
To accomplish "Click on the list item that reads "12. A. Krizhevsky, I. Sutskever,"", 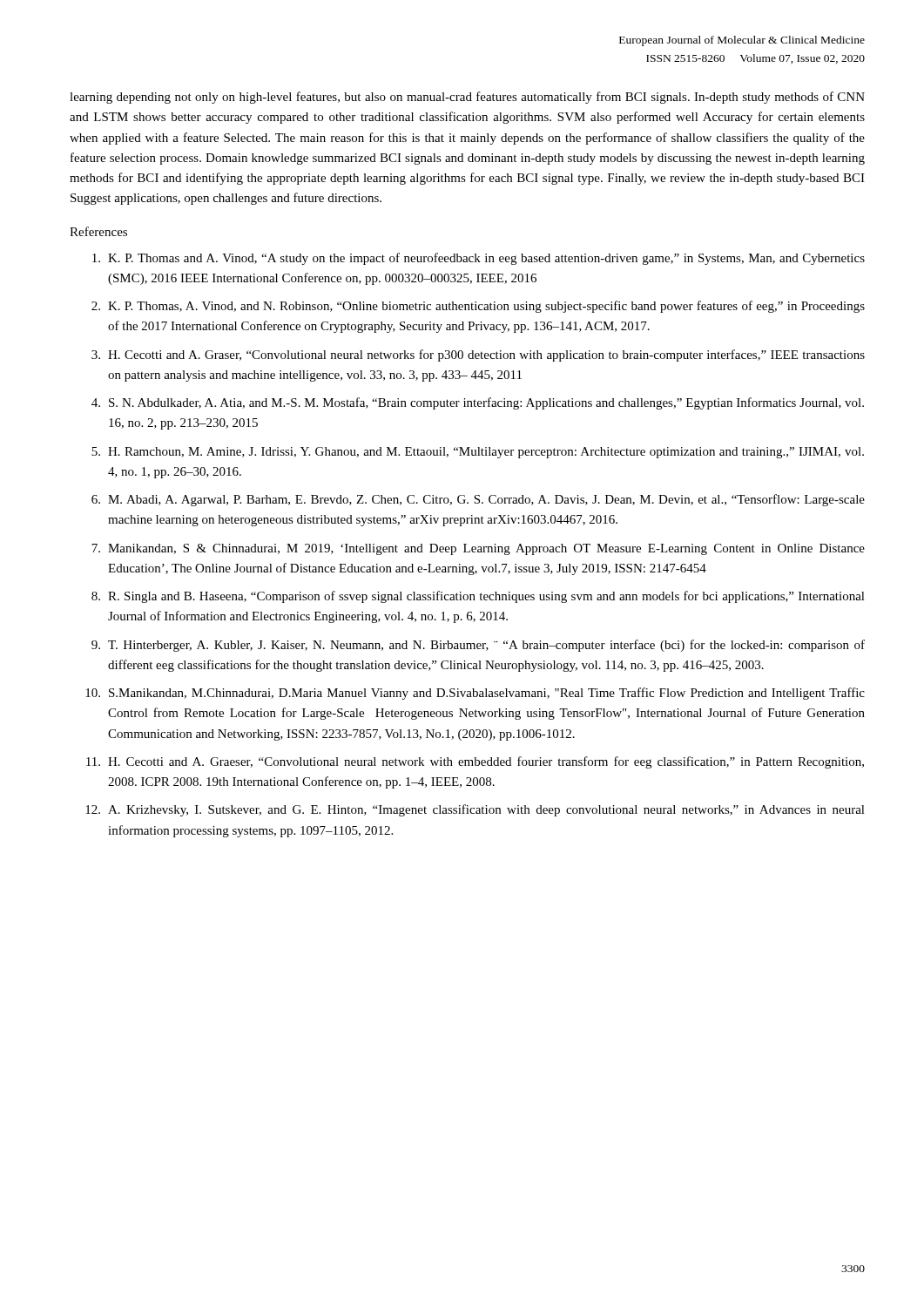I will [x=467, y=820].
